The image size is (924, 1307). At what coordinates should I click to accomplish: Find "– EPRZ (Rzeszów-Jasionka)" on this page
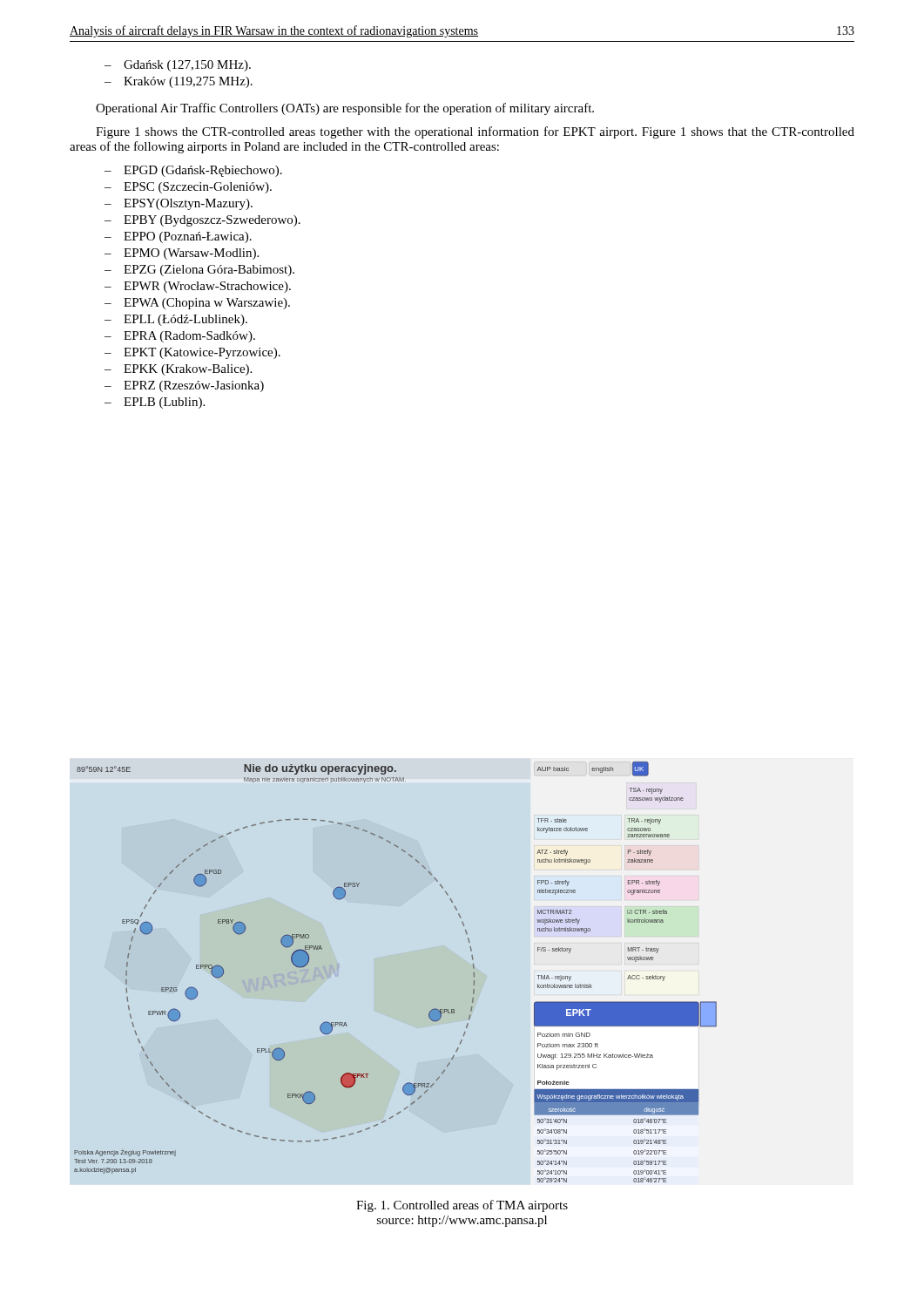coord(184,386)
